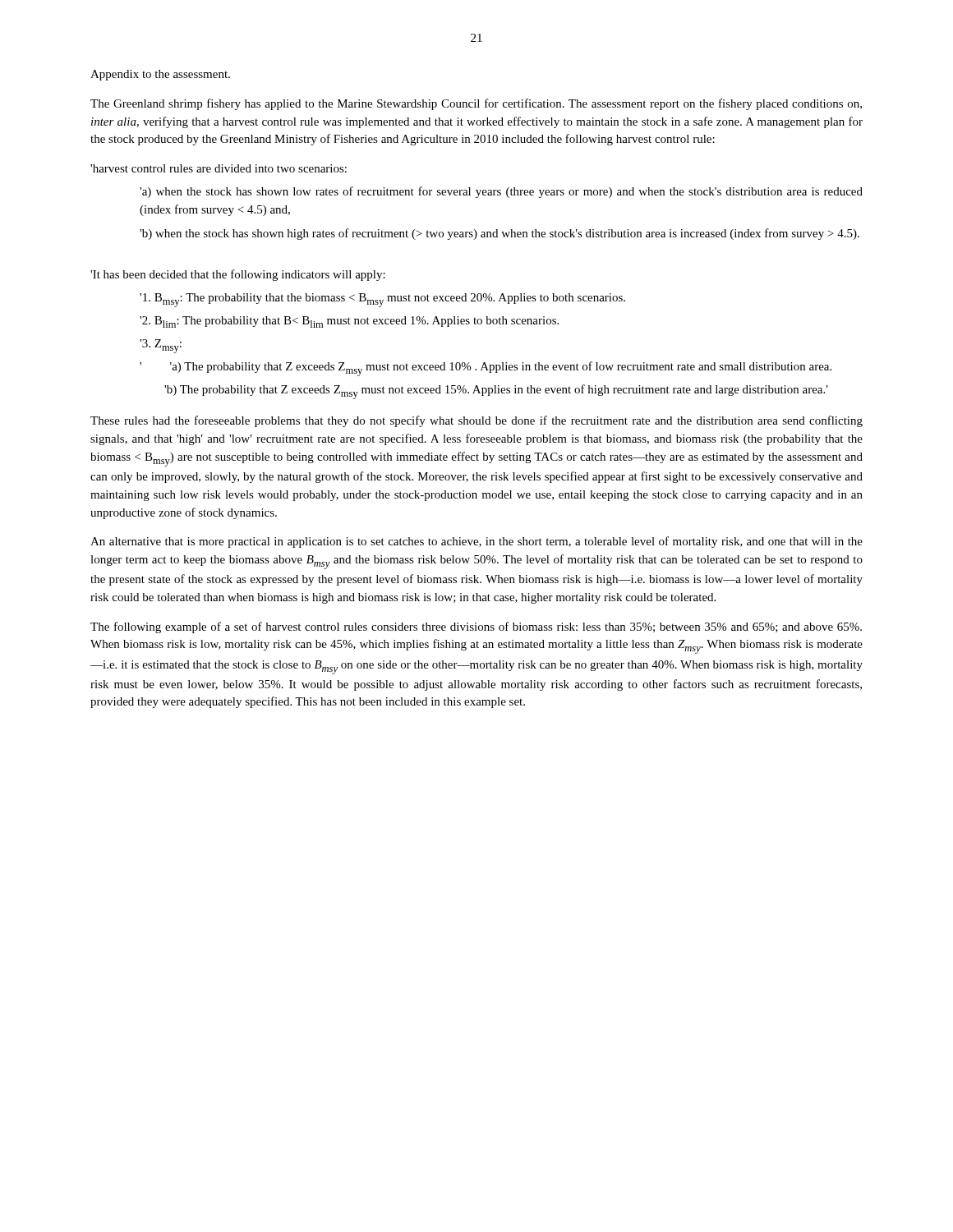Where is the passage that starts "The Greenland shrimp fishery has applied"?

tap(476, 122)
